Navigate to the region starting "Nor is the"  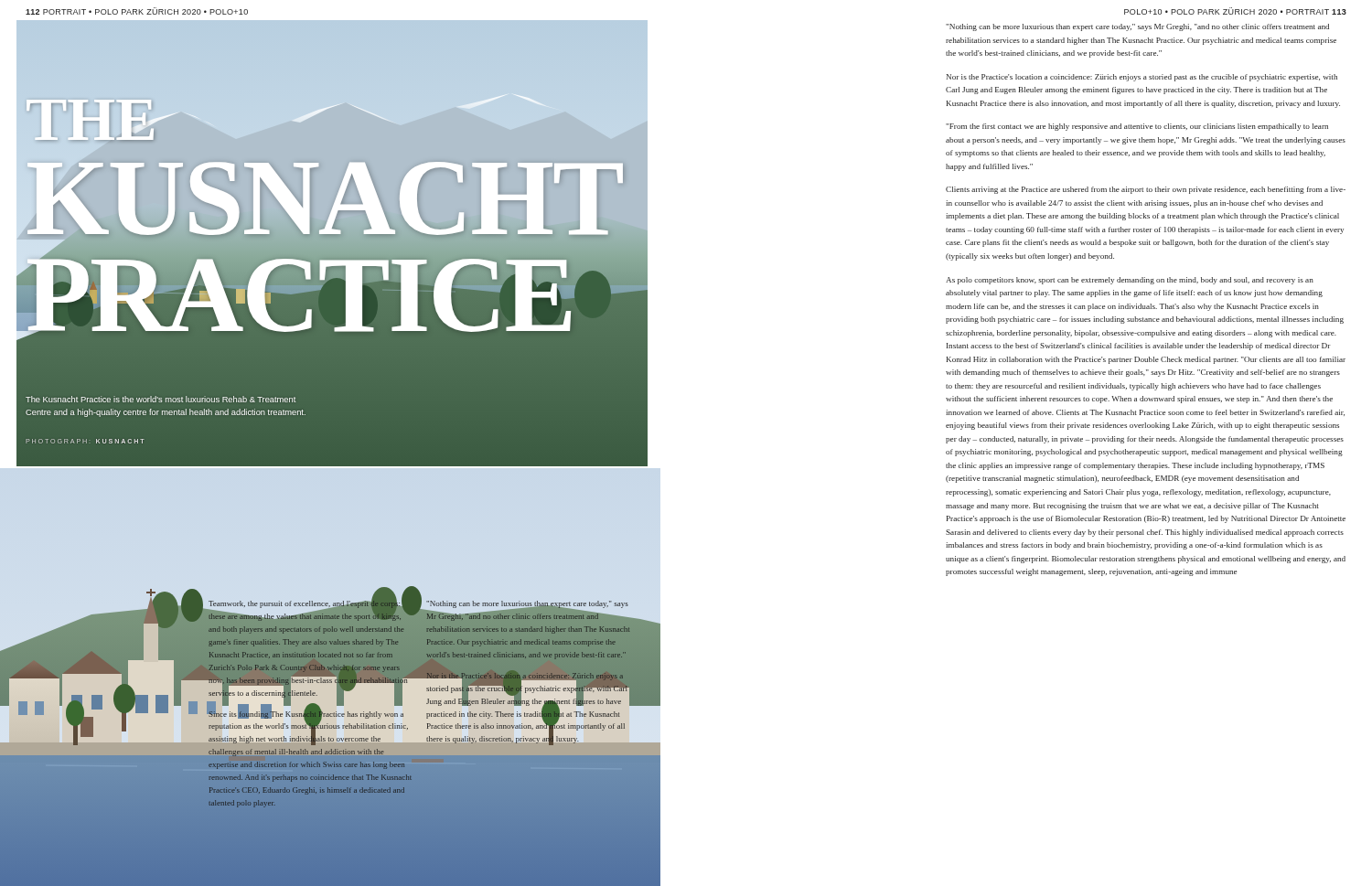(1146, 90)
